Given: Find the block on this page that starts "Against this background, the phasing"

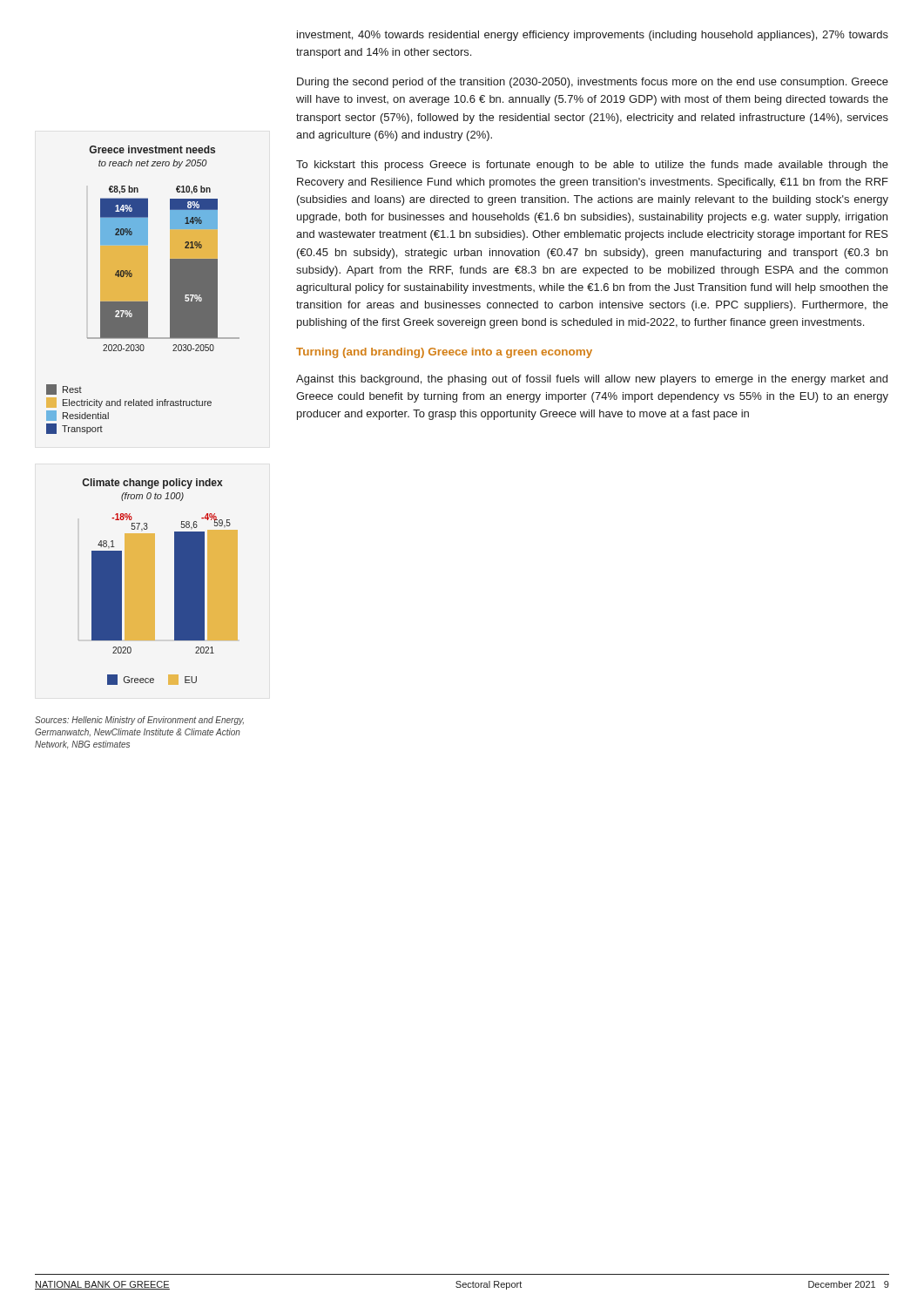Looking at the screenshot, I should click(592, 397).
